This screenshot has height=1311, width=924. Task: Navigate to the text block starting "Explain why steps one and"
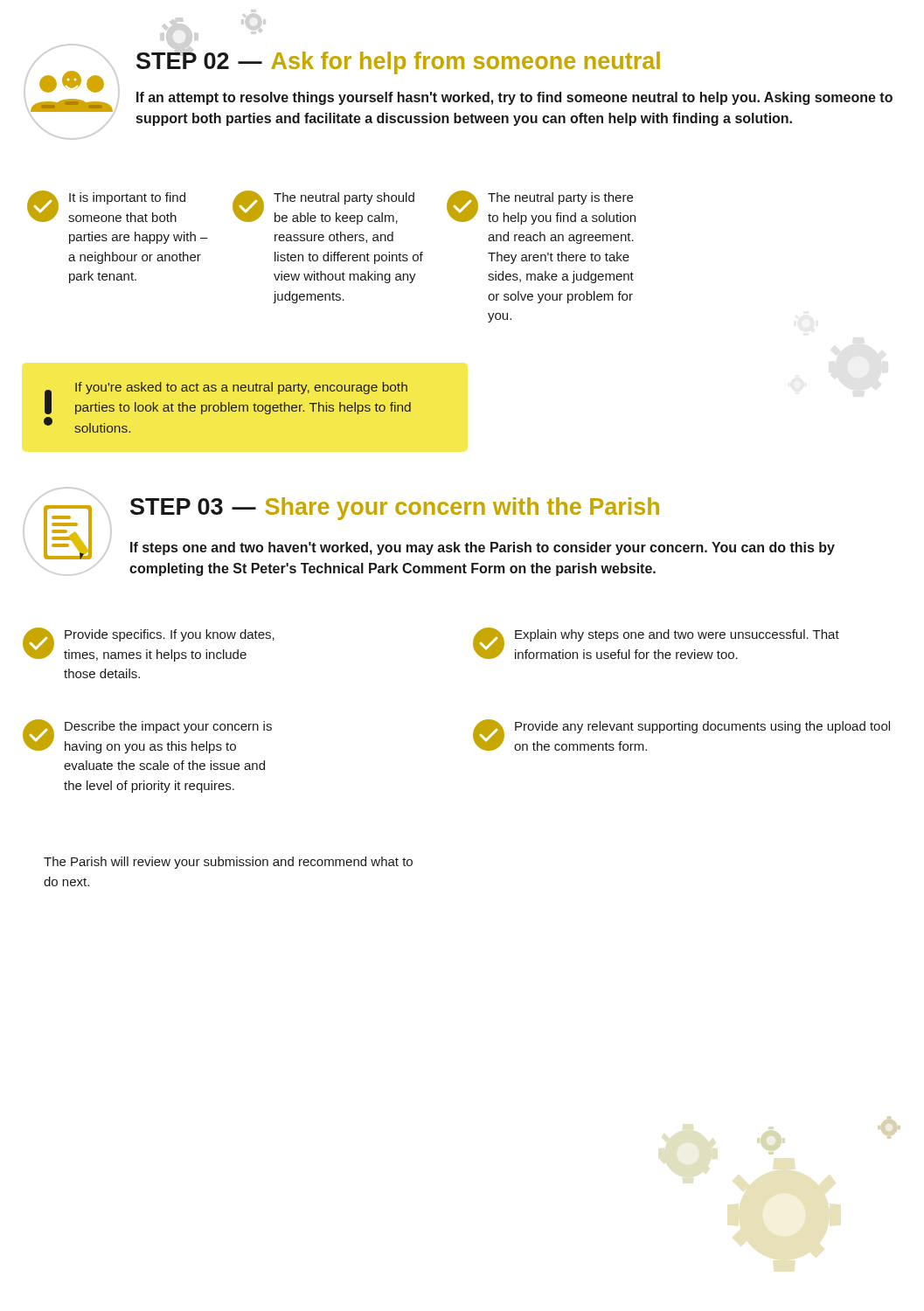tap(686, 645)
